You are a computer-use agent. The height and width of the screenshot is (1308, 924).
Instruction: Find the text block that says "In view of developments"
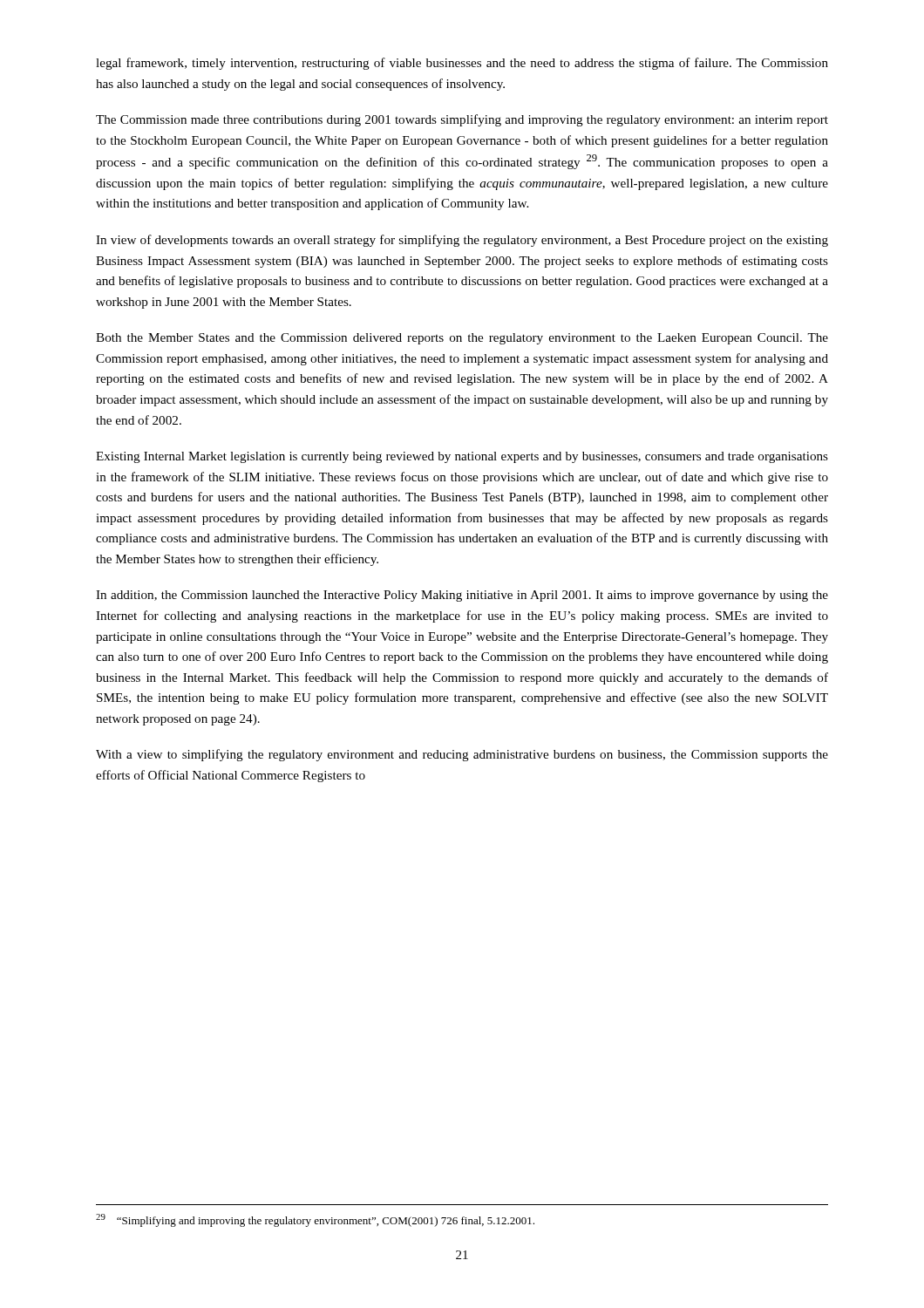point(462,270)
